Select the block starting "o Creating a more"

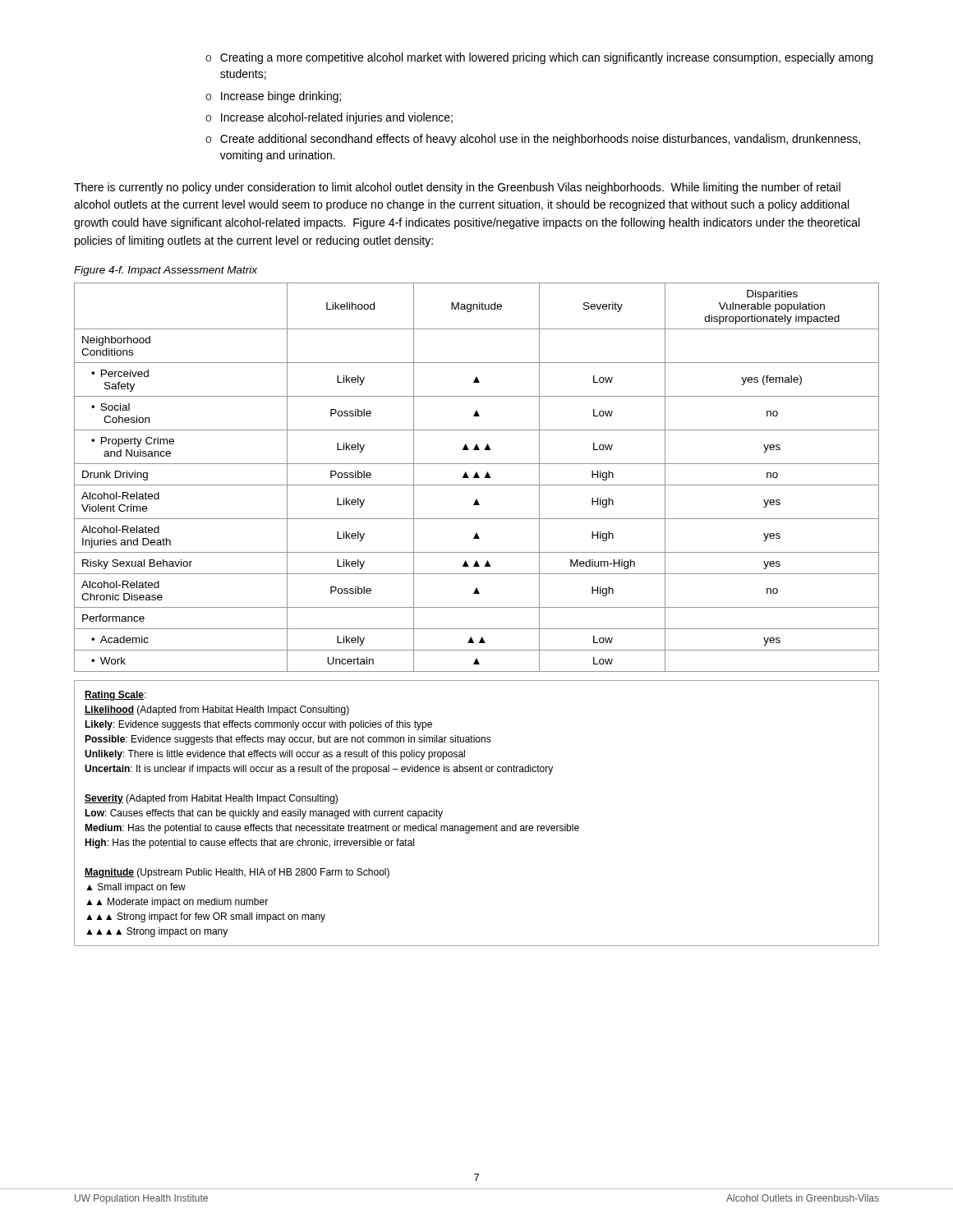tap(542, 66)
